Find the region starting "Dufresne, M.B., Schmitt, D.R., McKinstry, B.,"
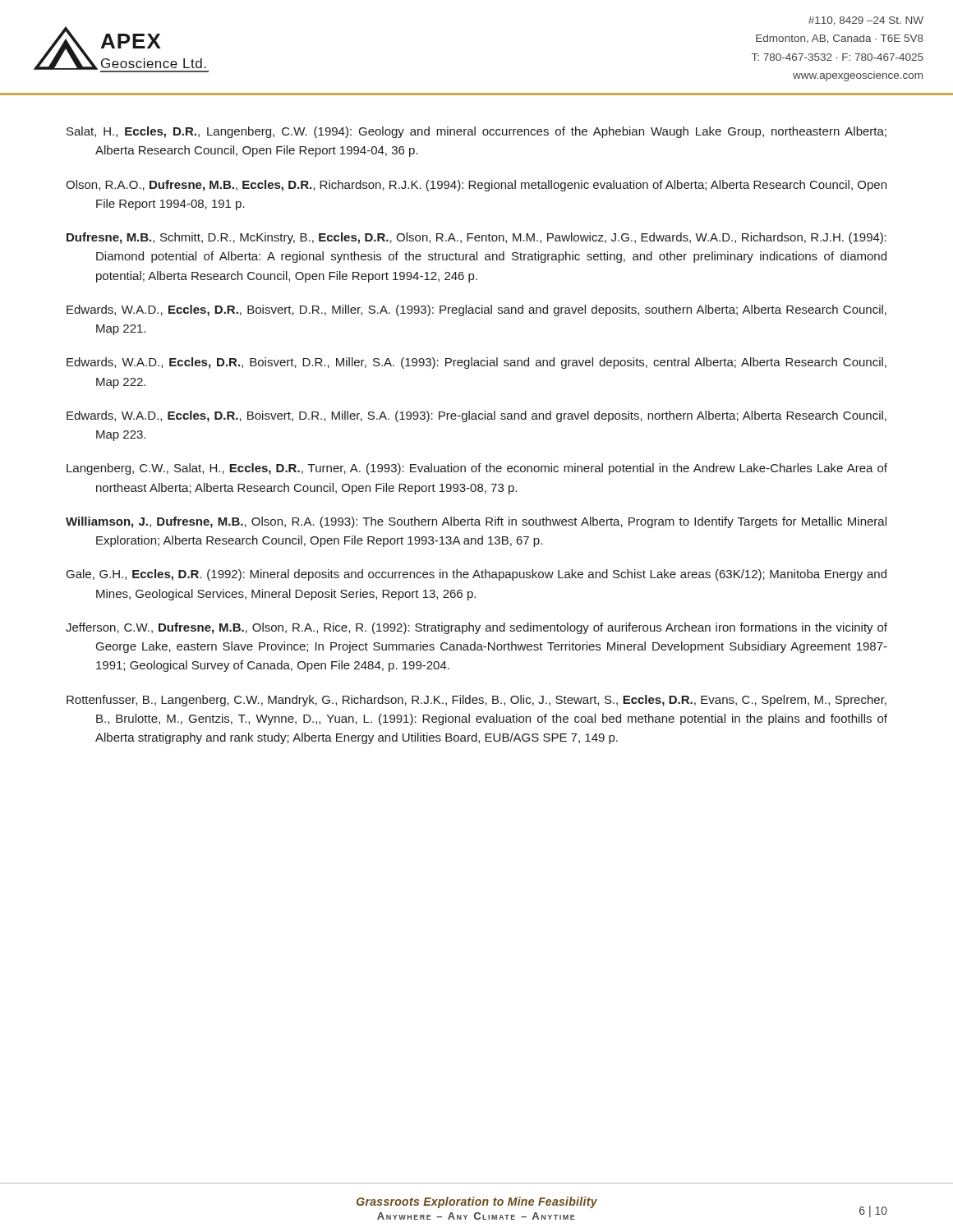This screenshot has width=953, height=1232. (476, 256)
